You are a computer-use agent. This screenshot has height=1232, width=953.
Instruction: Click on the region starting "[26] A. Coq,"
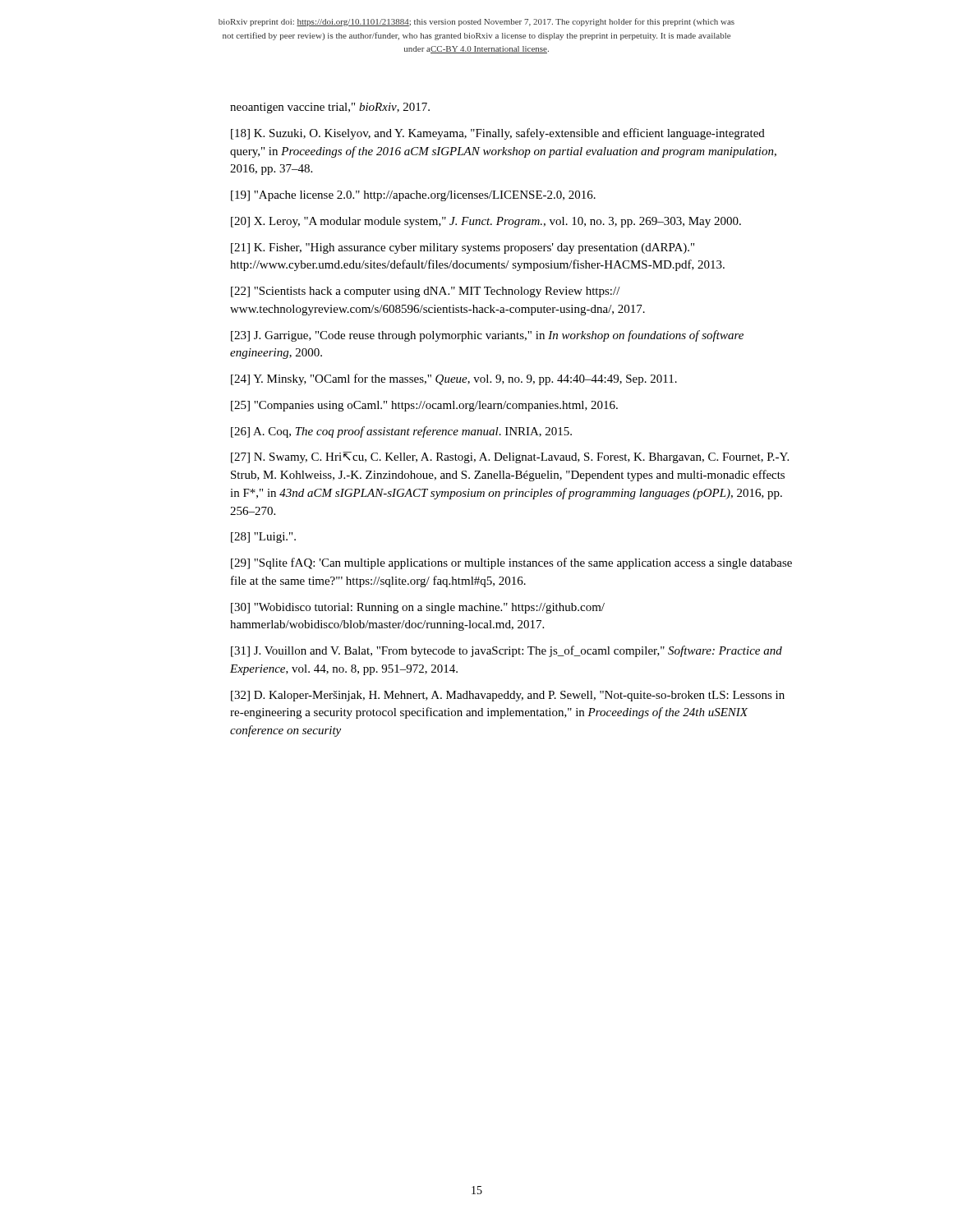(401, 431)
